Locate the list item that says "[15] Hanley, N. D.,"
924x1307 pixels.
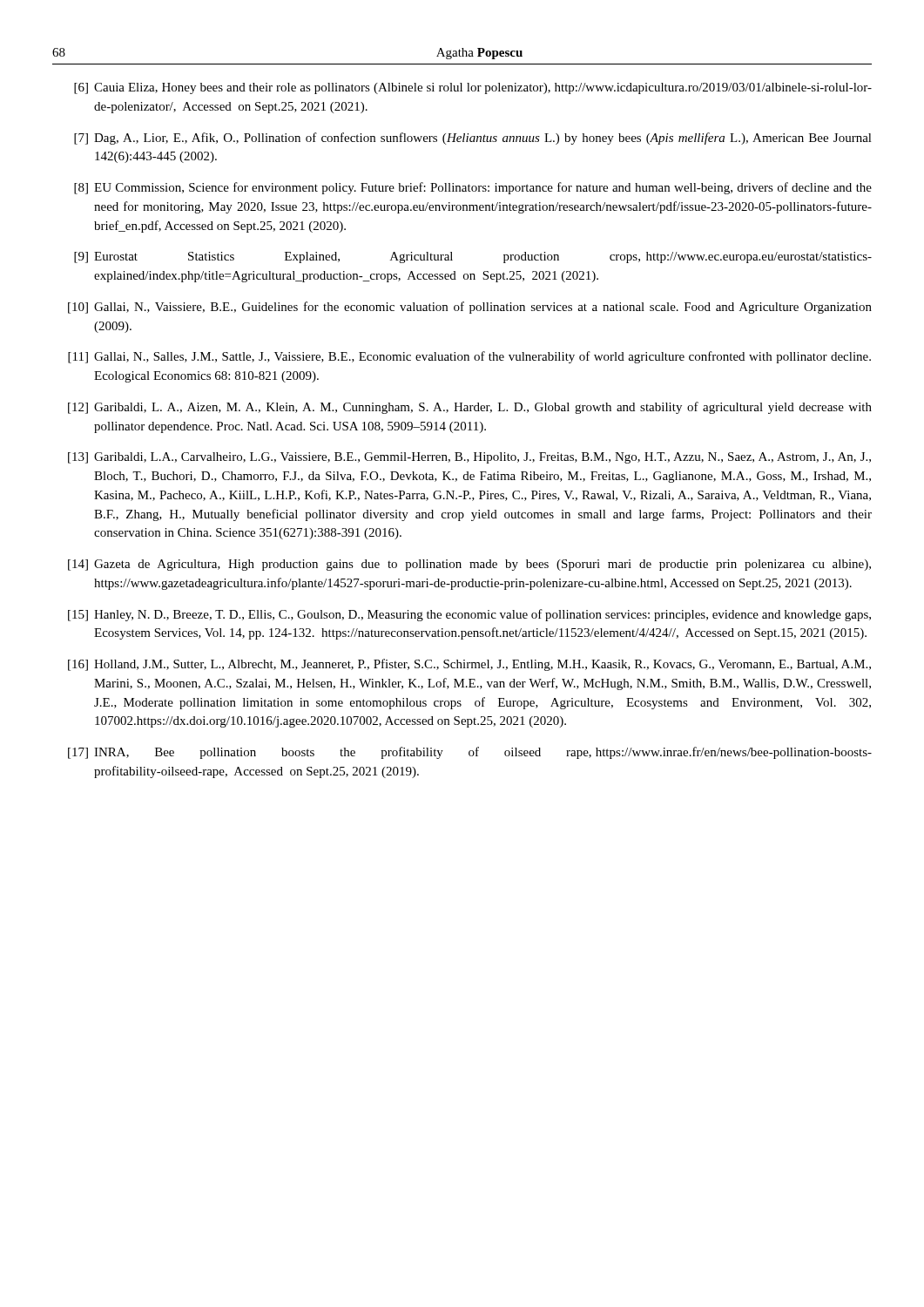462,624
